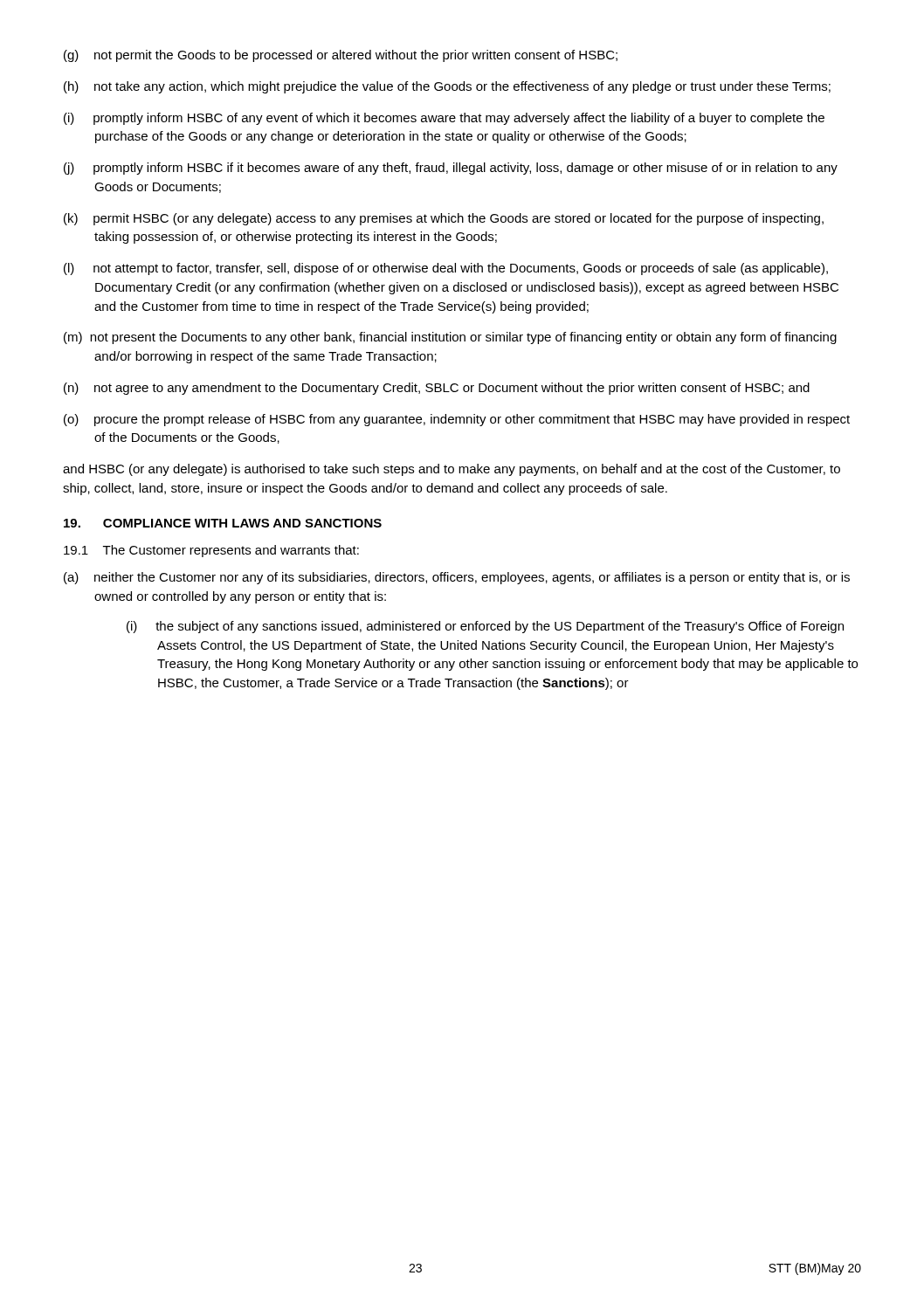Find the element starting "1 The Customer represents and warrants that:"
This screenshot has width=924, height=1310.
tap(211, 549)
